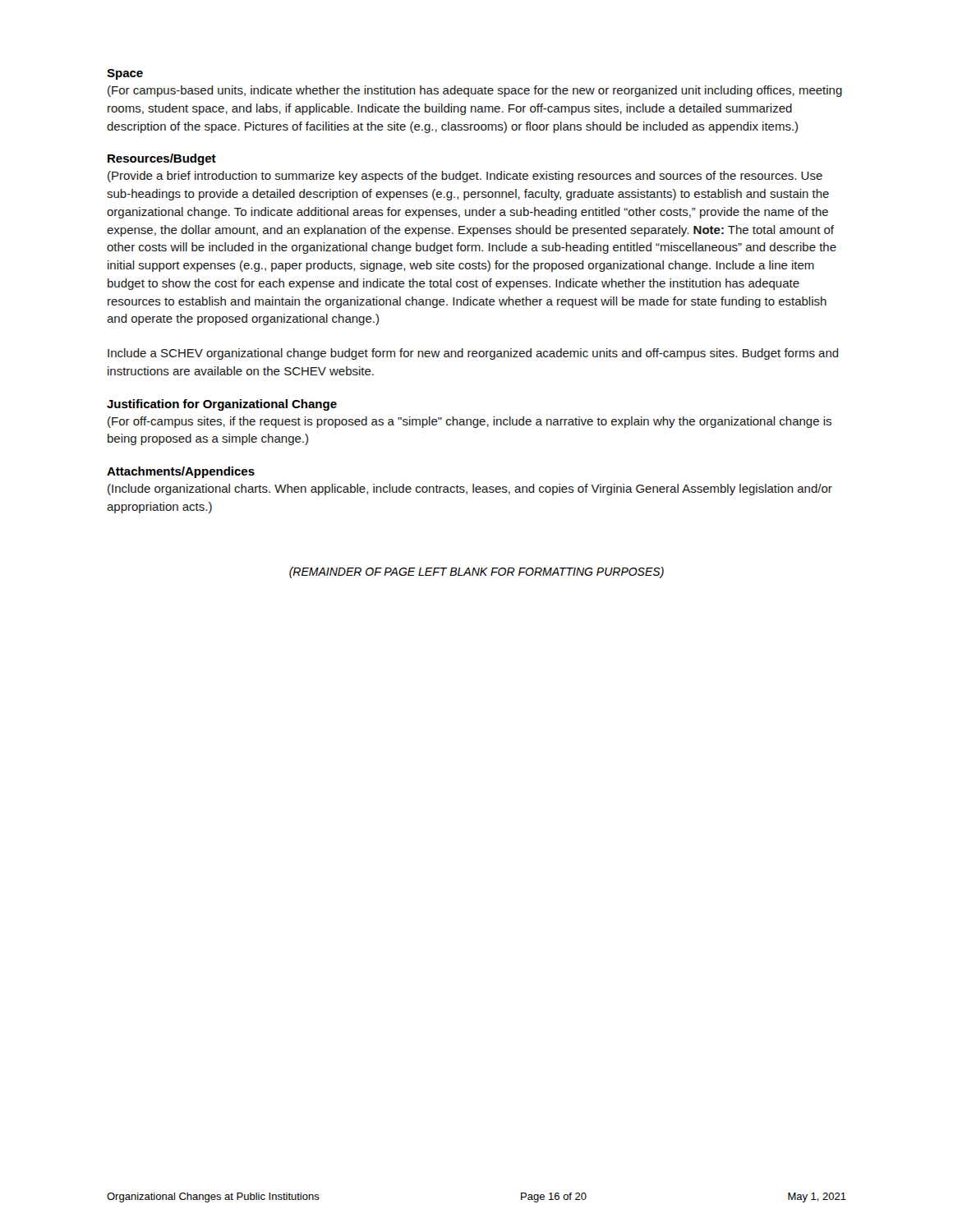This screenshot has height=1232, width=953.
Task: Select the section header with the text "Justification for Organizational"
Action: (x=222, y=403)
